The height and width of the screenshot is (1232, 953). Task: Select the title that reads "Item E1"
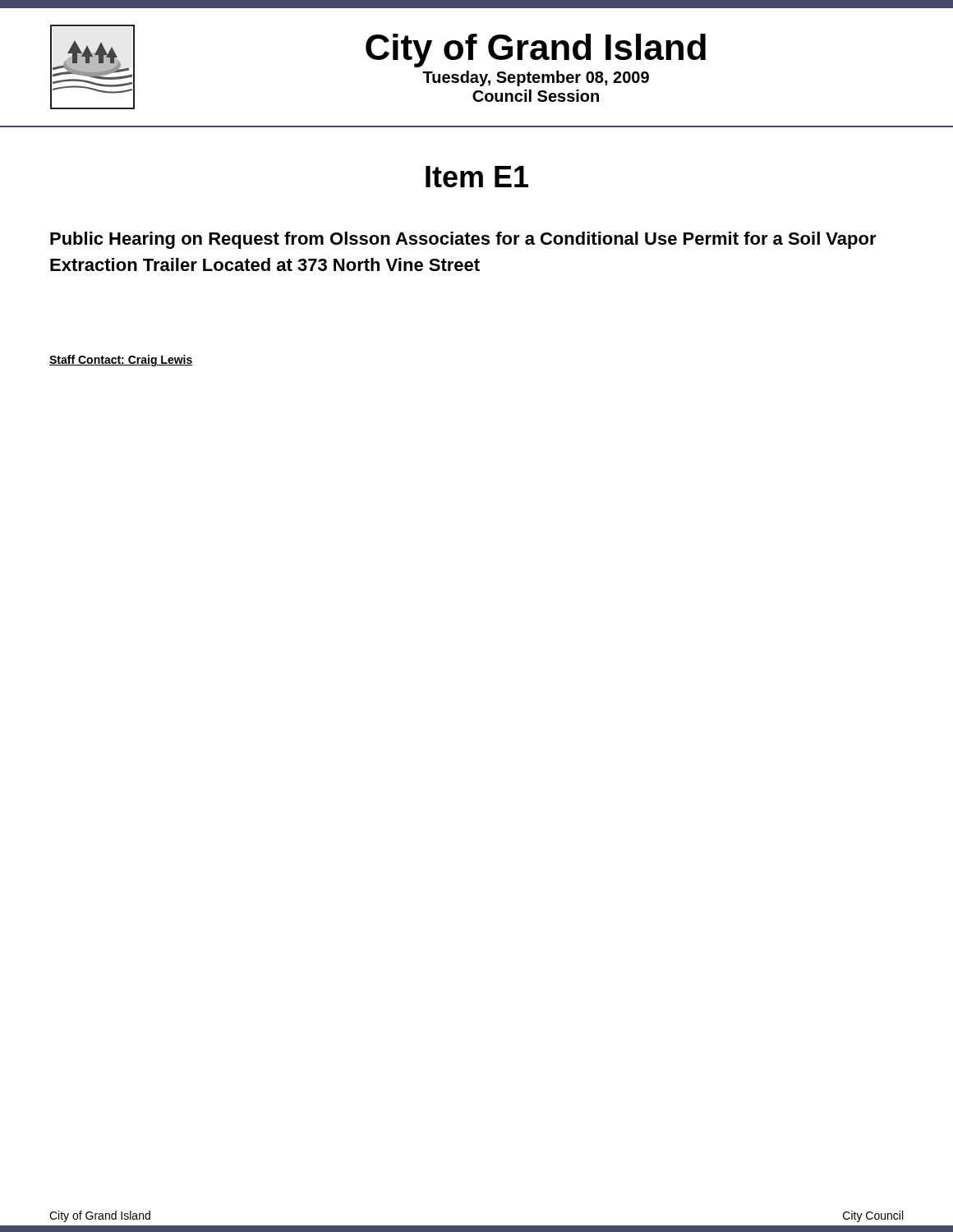pos(476,177)
